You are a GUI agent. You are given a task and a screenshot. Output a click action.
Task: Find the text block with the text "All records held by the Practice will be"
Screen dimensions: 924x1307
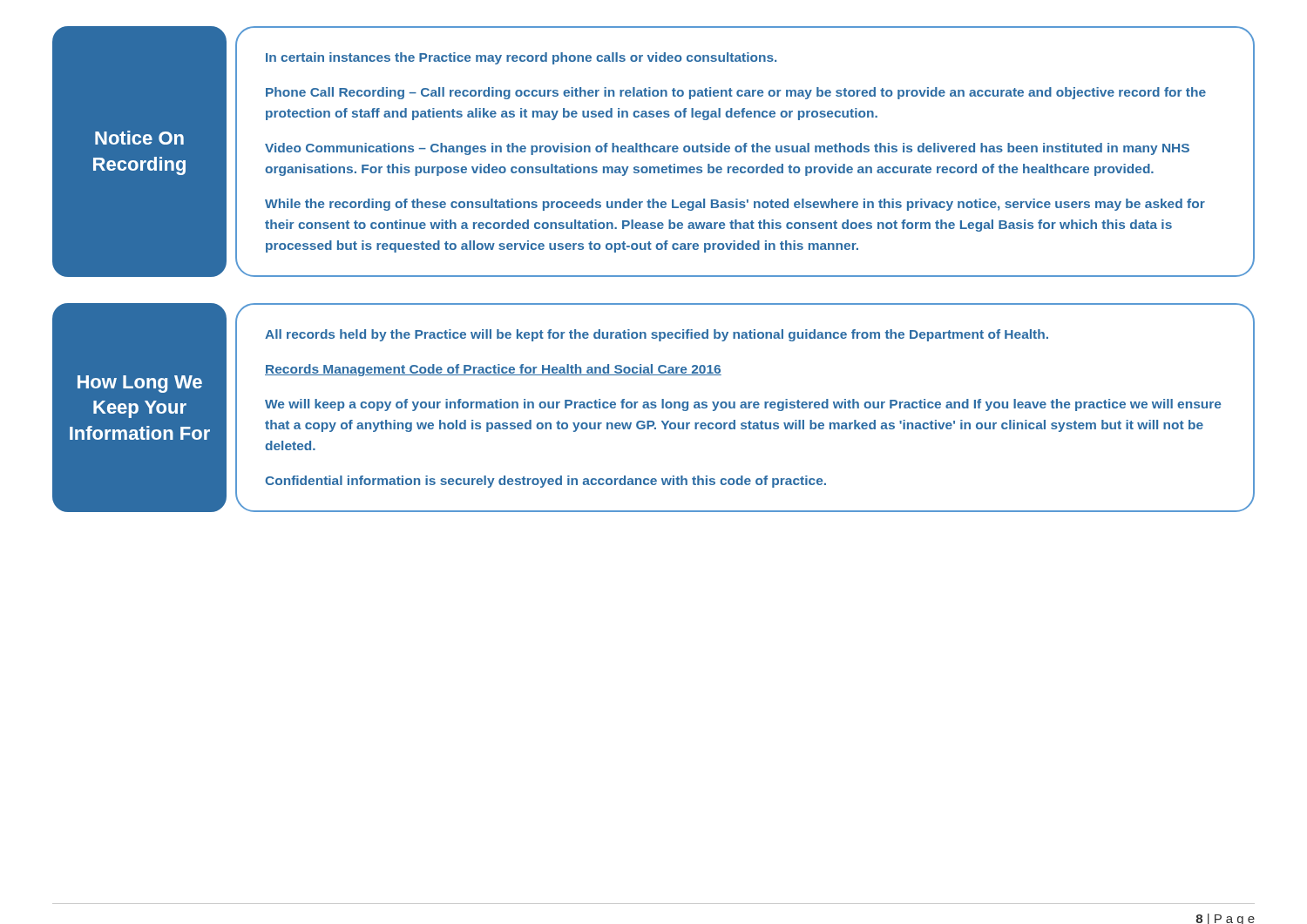(745, 408)
